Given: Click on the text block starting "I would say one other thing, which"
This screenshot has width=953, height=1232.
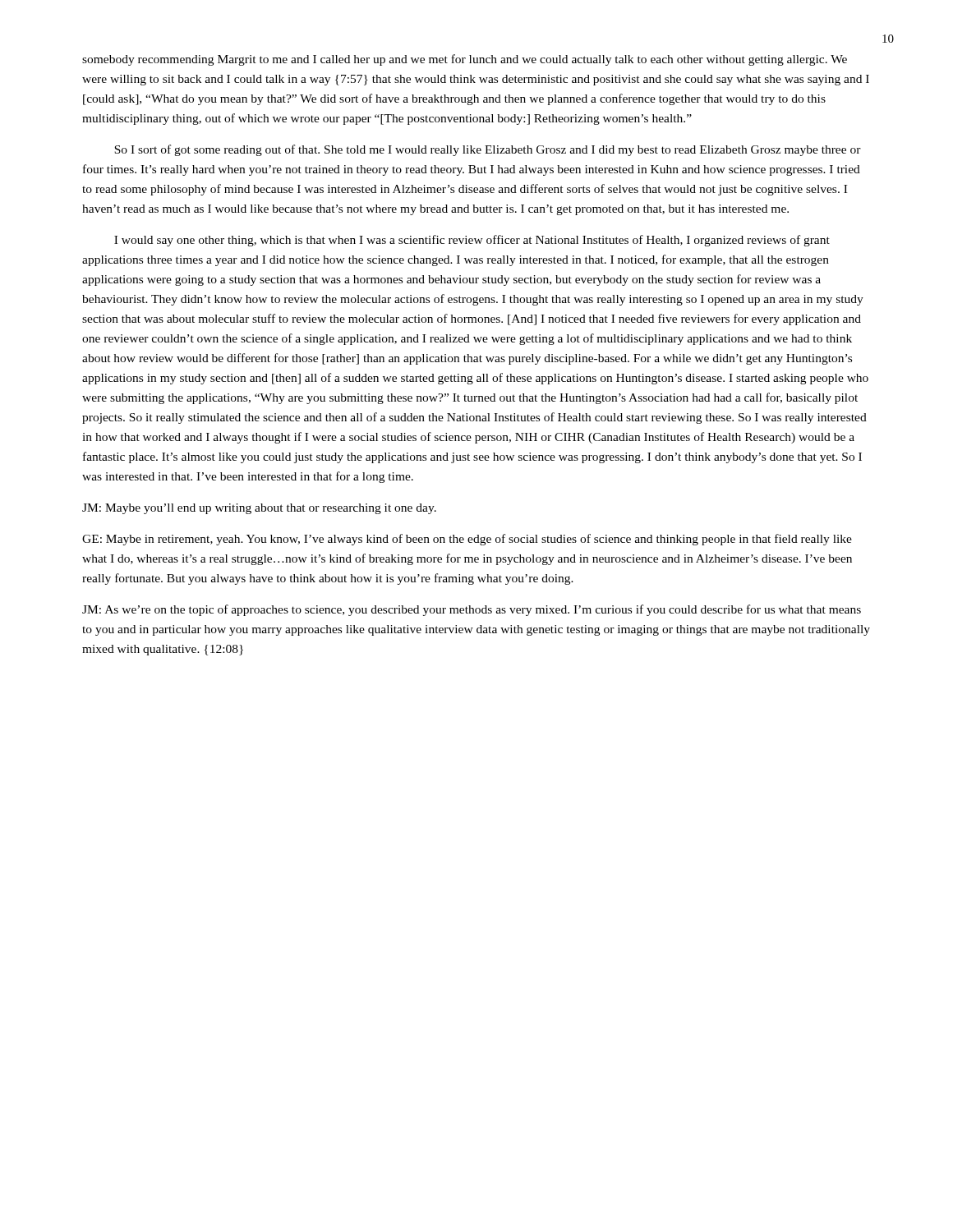Looking at the screenshot, I should coord(476,358).
